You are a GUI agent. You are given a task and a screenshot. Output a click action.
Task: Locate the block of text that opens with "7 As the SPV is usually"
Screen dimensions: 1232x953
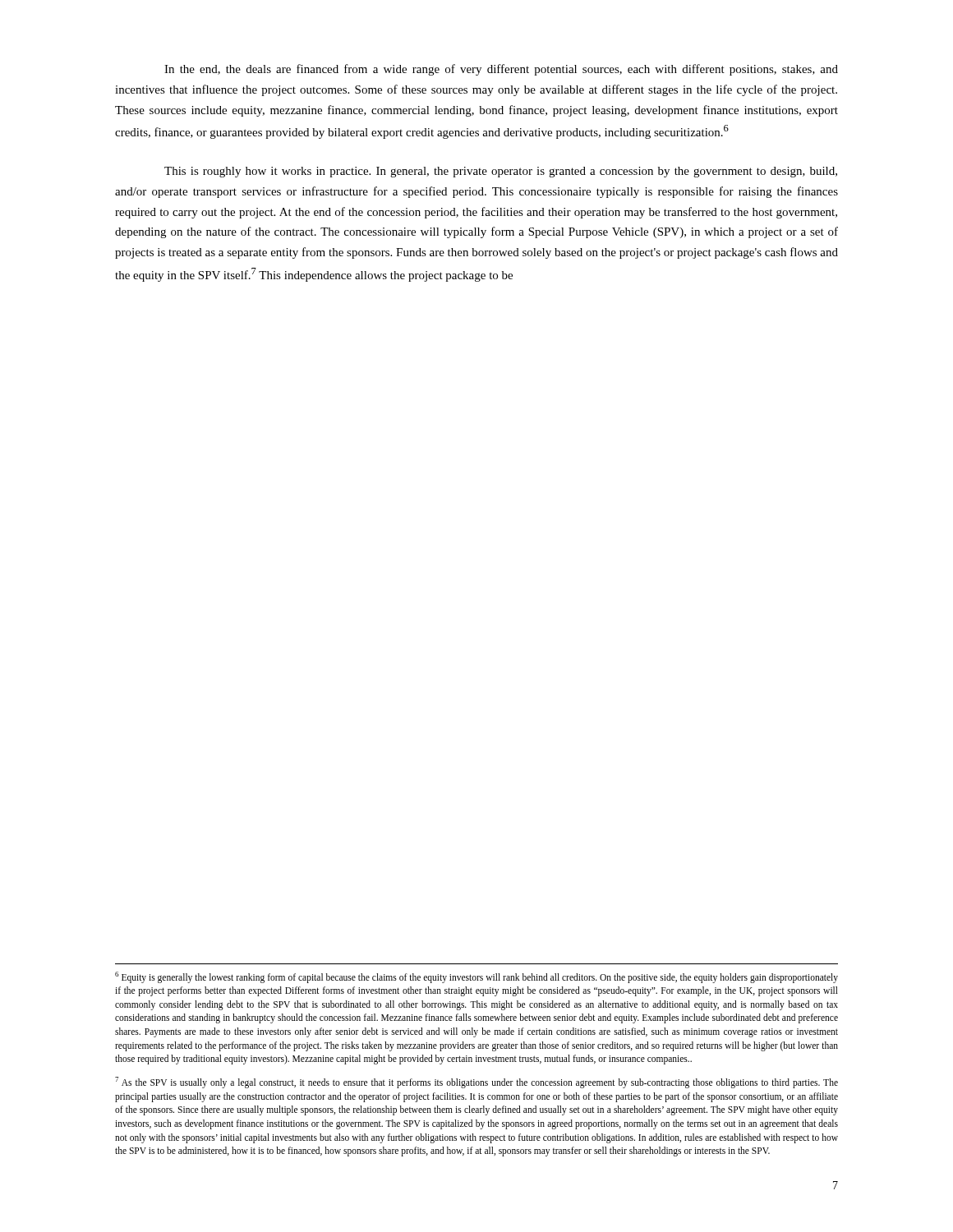pos(476,1116)
